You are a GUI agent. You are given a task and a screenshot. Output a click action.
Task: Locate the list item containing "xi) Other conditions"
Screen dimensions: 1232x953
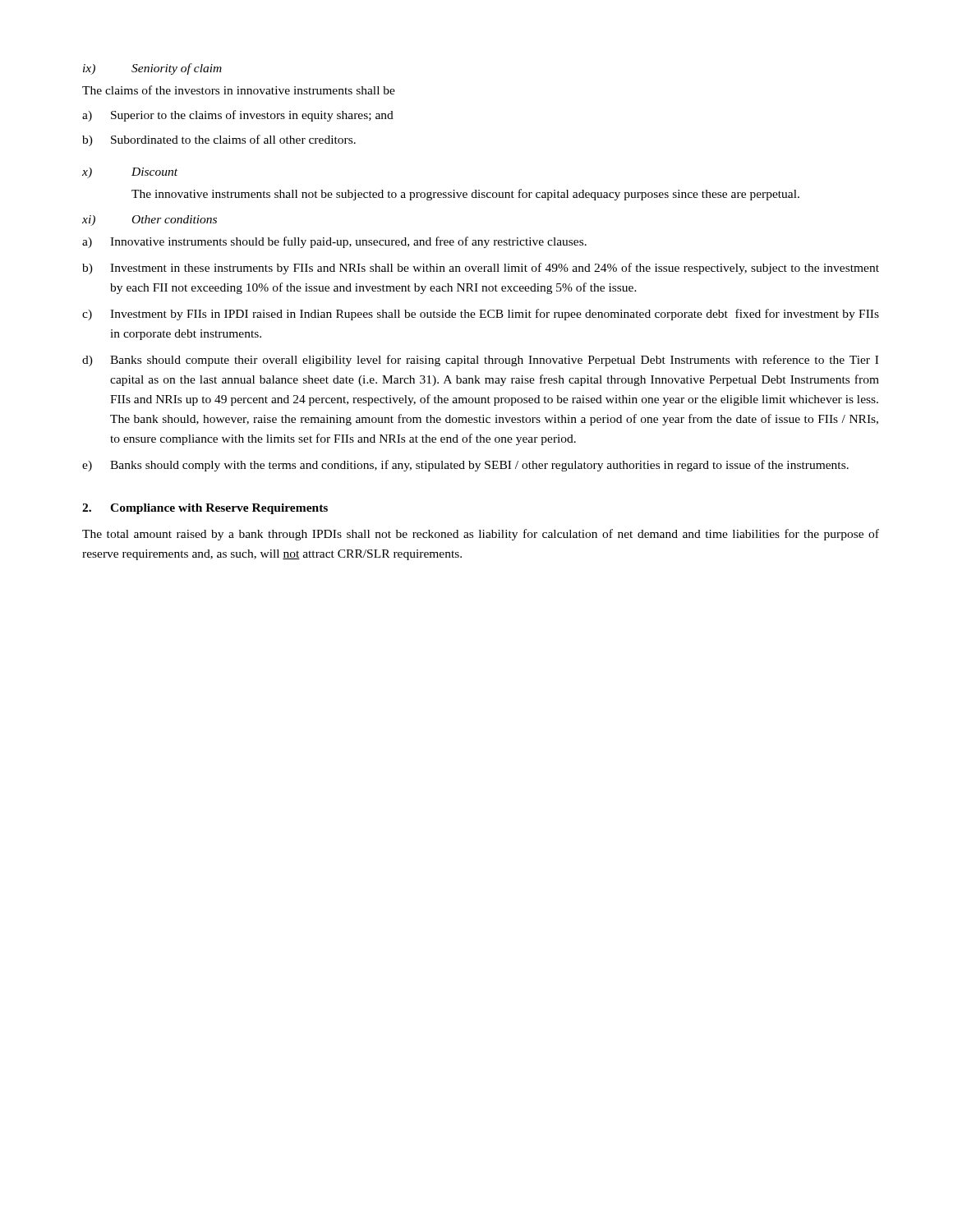(x=150, y=219)
